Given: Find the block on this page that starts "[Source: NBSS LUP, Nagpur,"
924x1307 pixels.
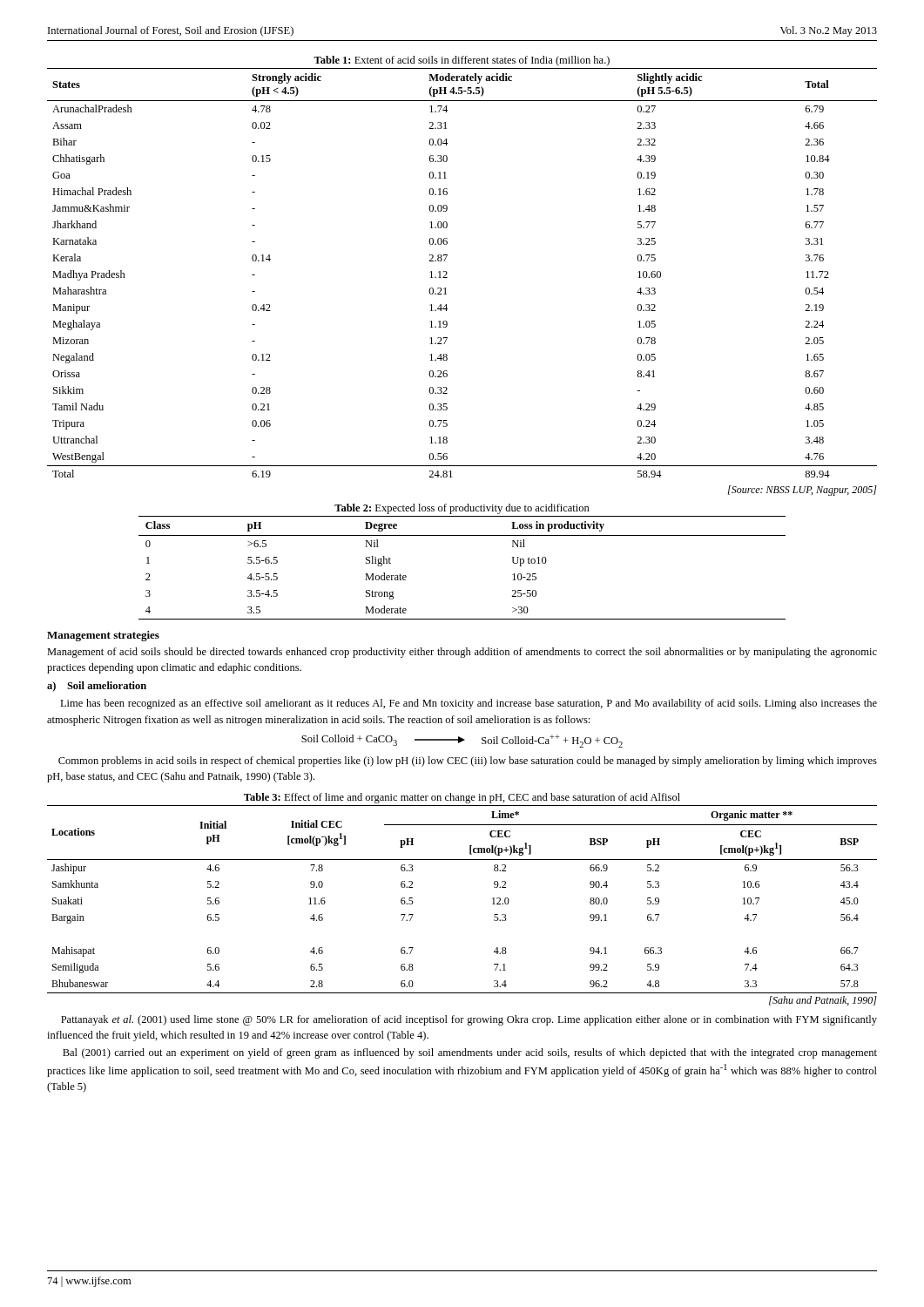Looking at the screenshot, I should pos(802,490).
